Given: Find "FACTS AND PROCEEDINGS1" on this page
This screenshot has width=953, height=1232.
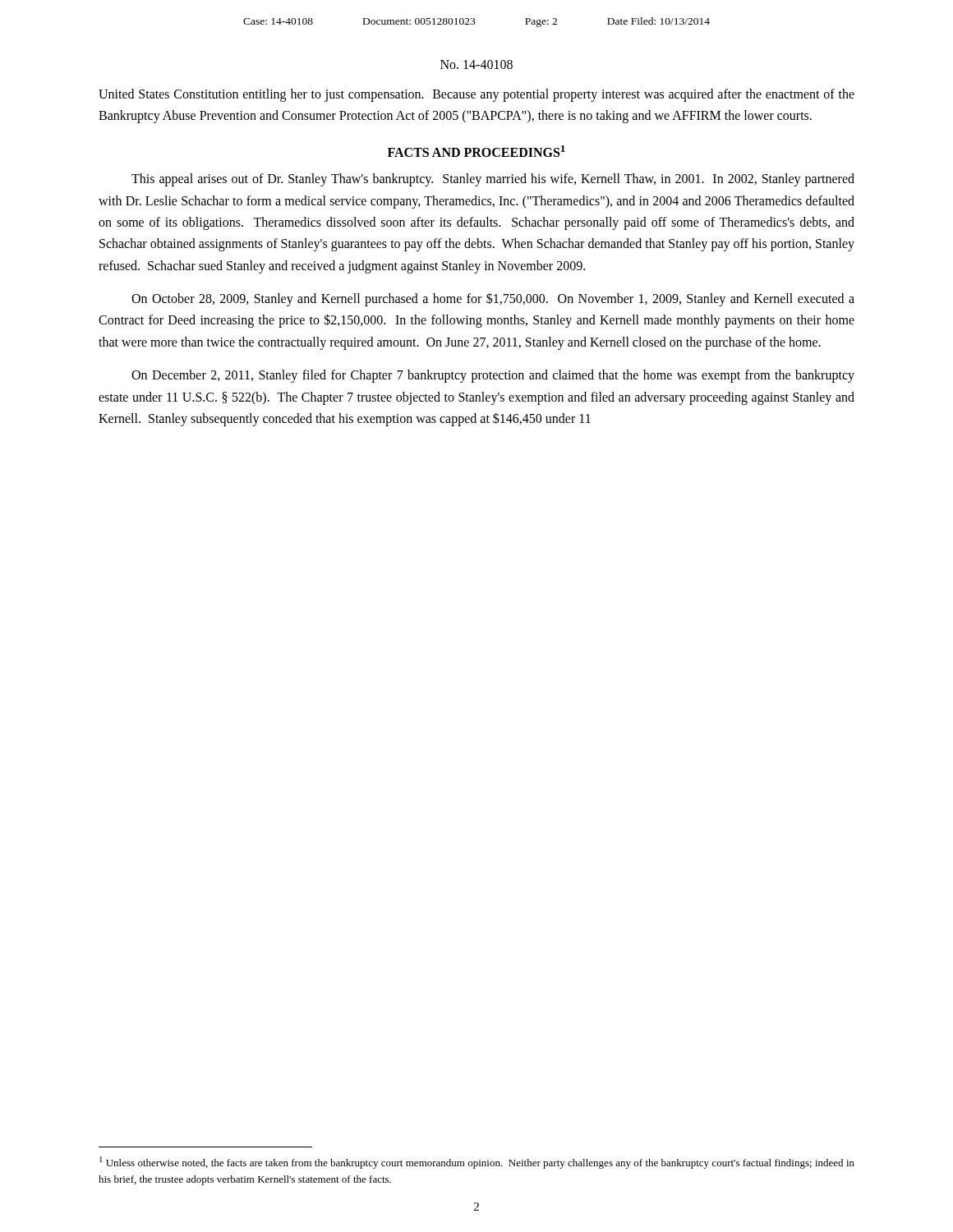Looking at the screenshot, I should point(476,151).
